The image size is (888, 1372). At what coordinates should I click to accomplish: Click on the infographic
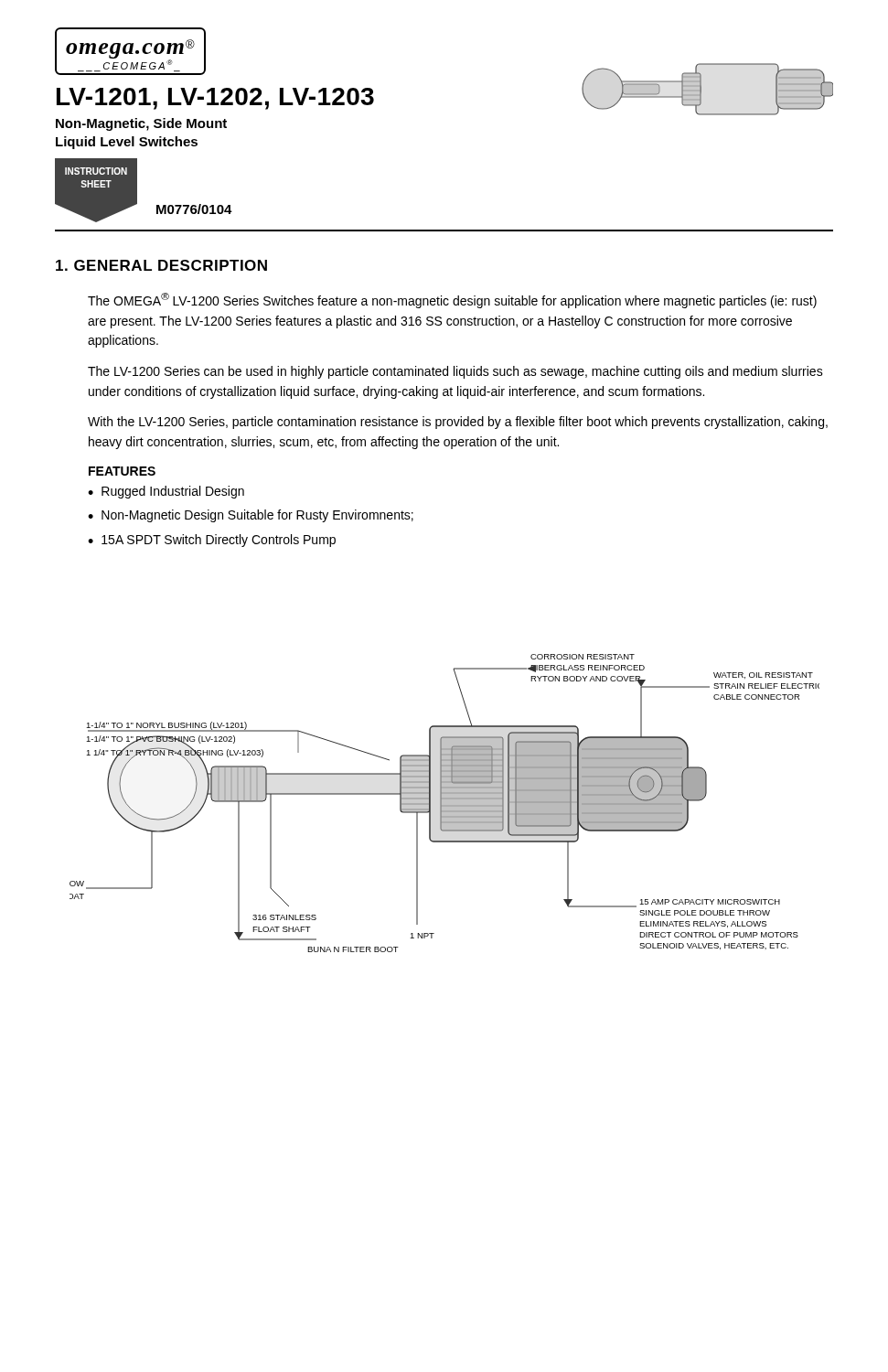click(444, 192)
